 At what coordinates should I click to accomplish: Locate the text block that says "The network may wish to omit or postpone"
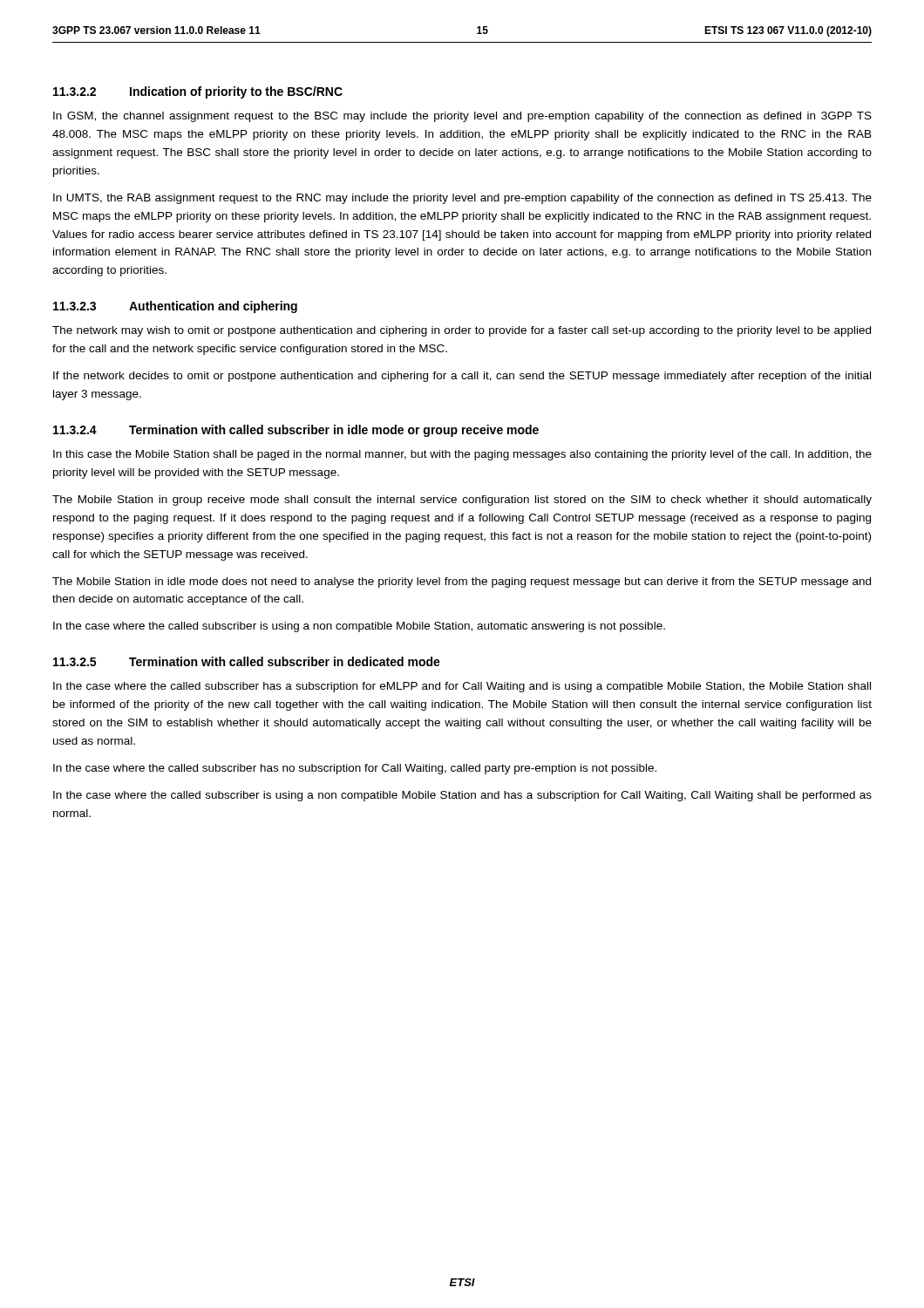(x=462, y=339)
